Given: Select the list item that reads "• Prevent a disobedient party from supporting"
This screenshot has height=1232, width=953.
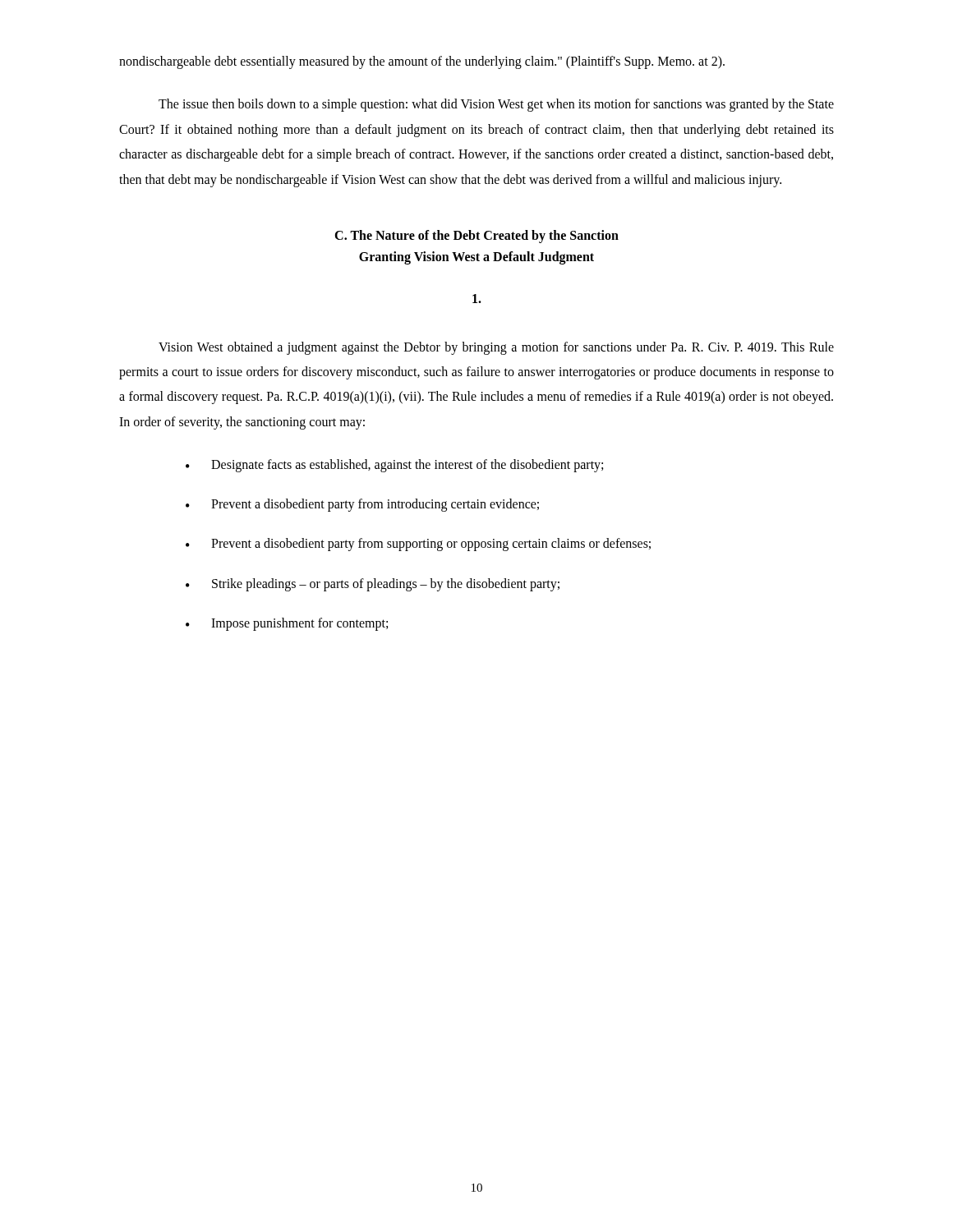Looking at the screenshot, I should [x=509, y=546].
